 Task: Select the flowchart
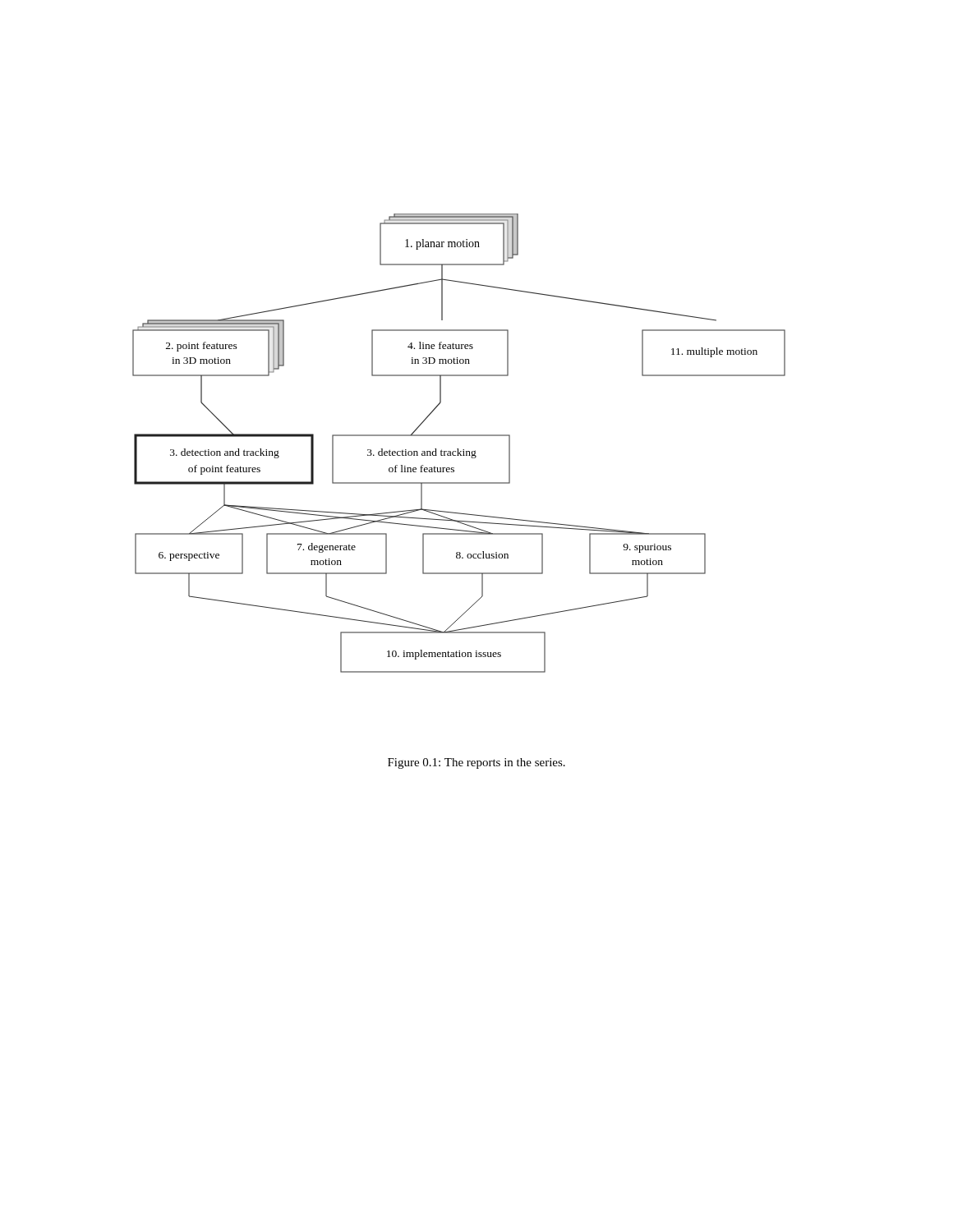[x=476, y=482]
